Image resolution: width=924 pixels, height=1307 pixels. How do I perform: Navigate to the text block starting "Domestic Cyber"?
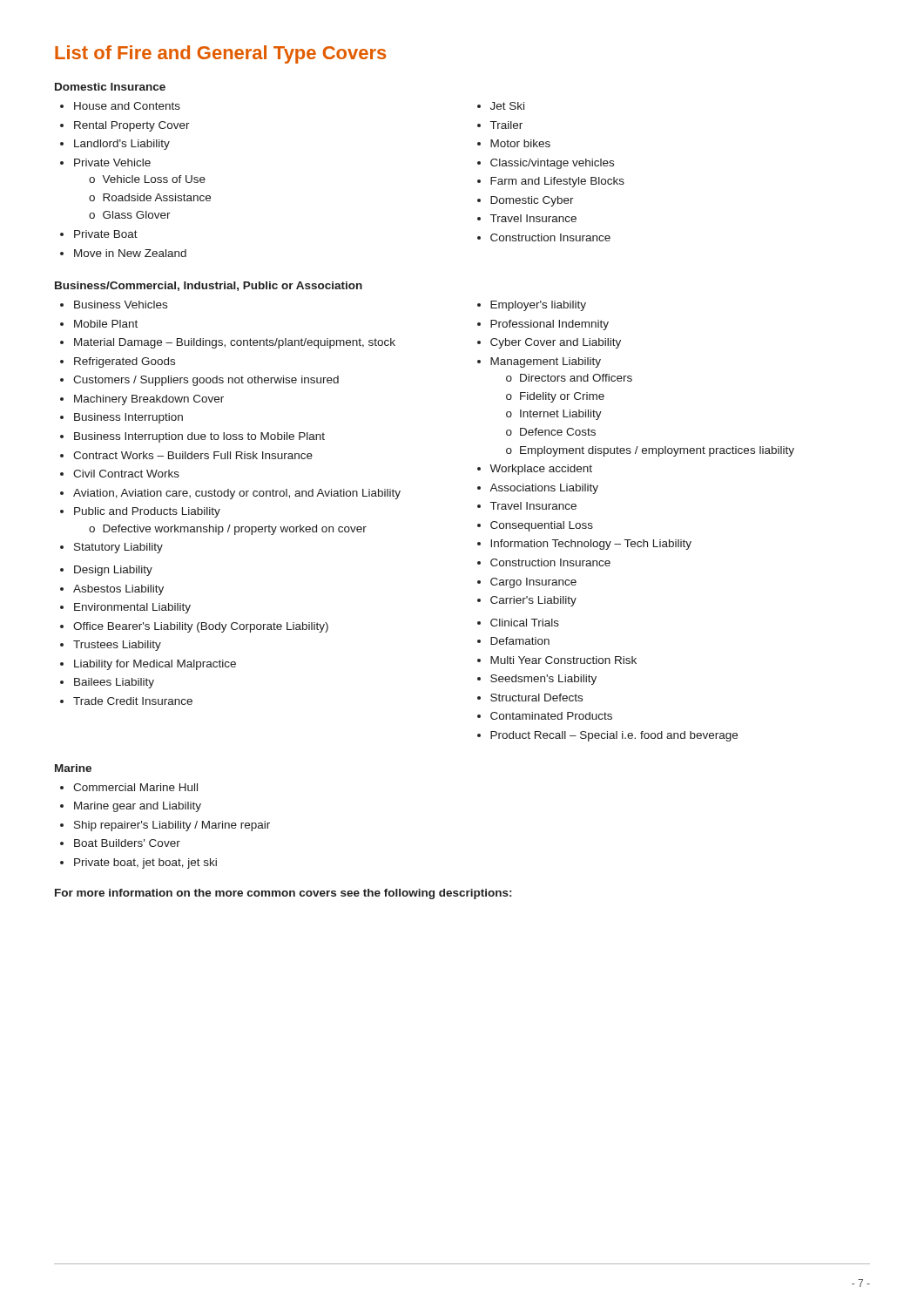[532, 200]
